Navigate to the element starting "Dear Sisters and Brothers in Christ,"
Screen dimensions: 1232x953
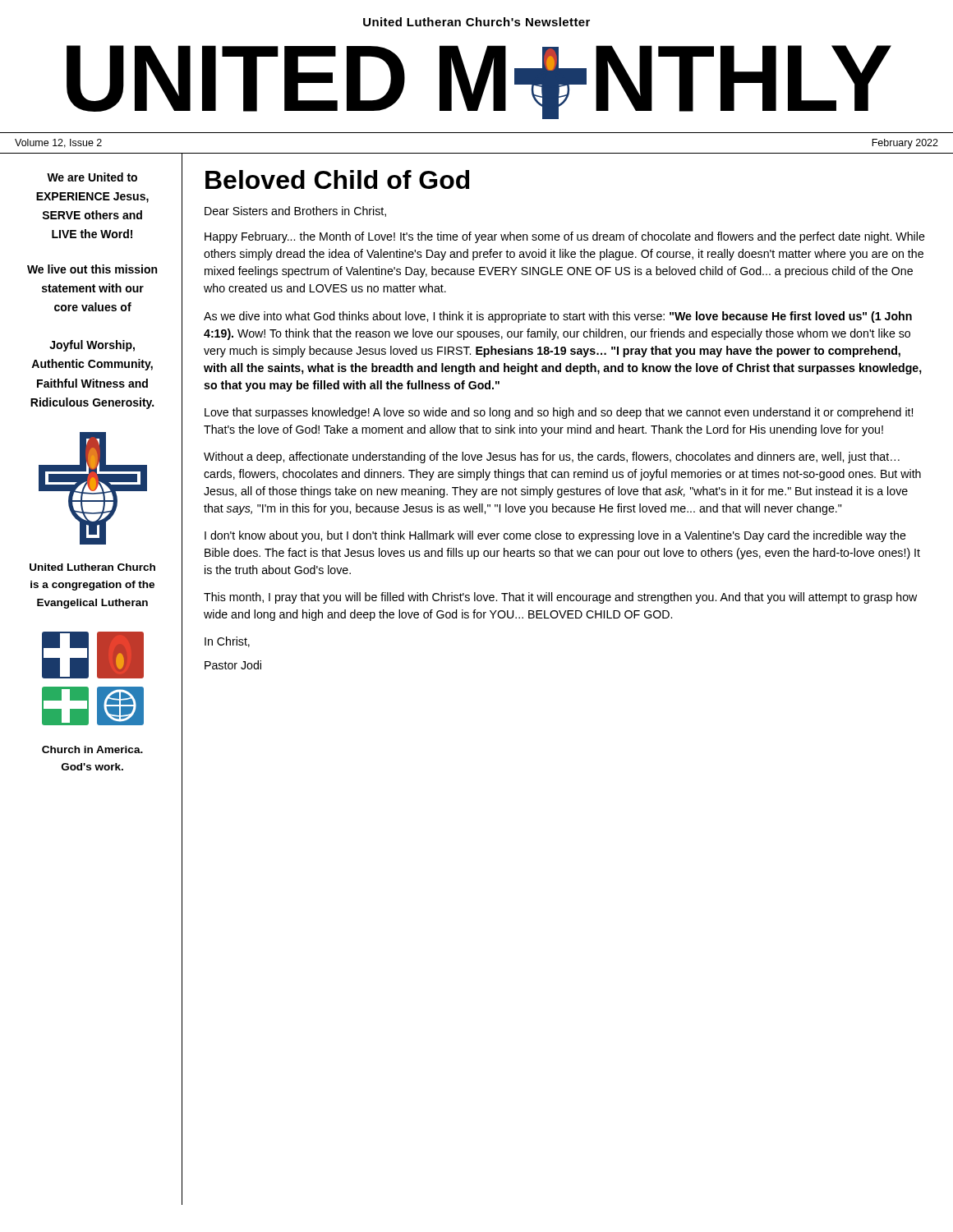295,211
